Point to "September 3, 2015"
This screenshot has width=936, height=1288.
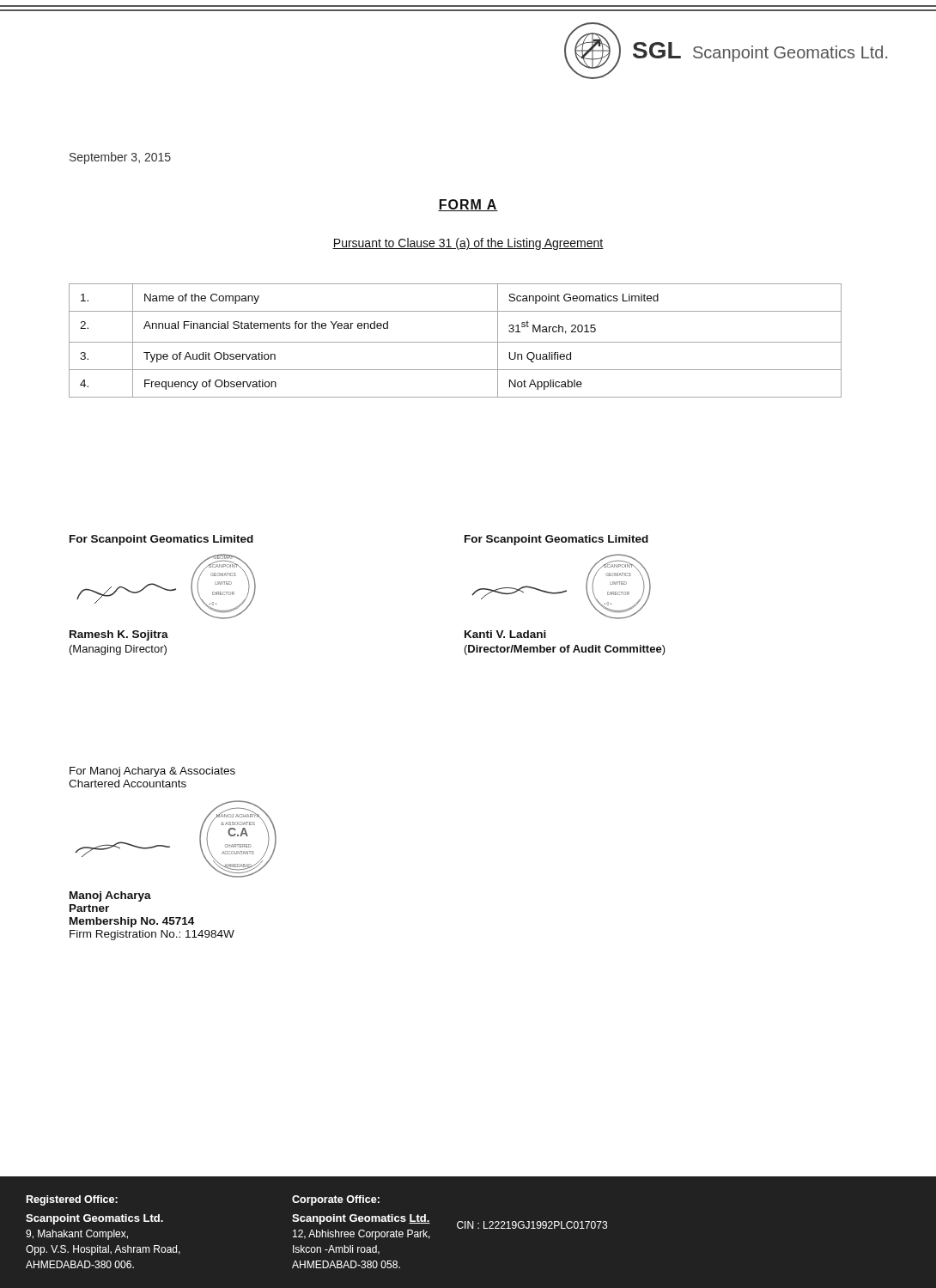[120, 157]
